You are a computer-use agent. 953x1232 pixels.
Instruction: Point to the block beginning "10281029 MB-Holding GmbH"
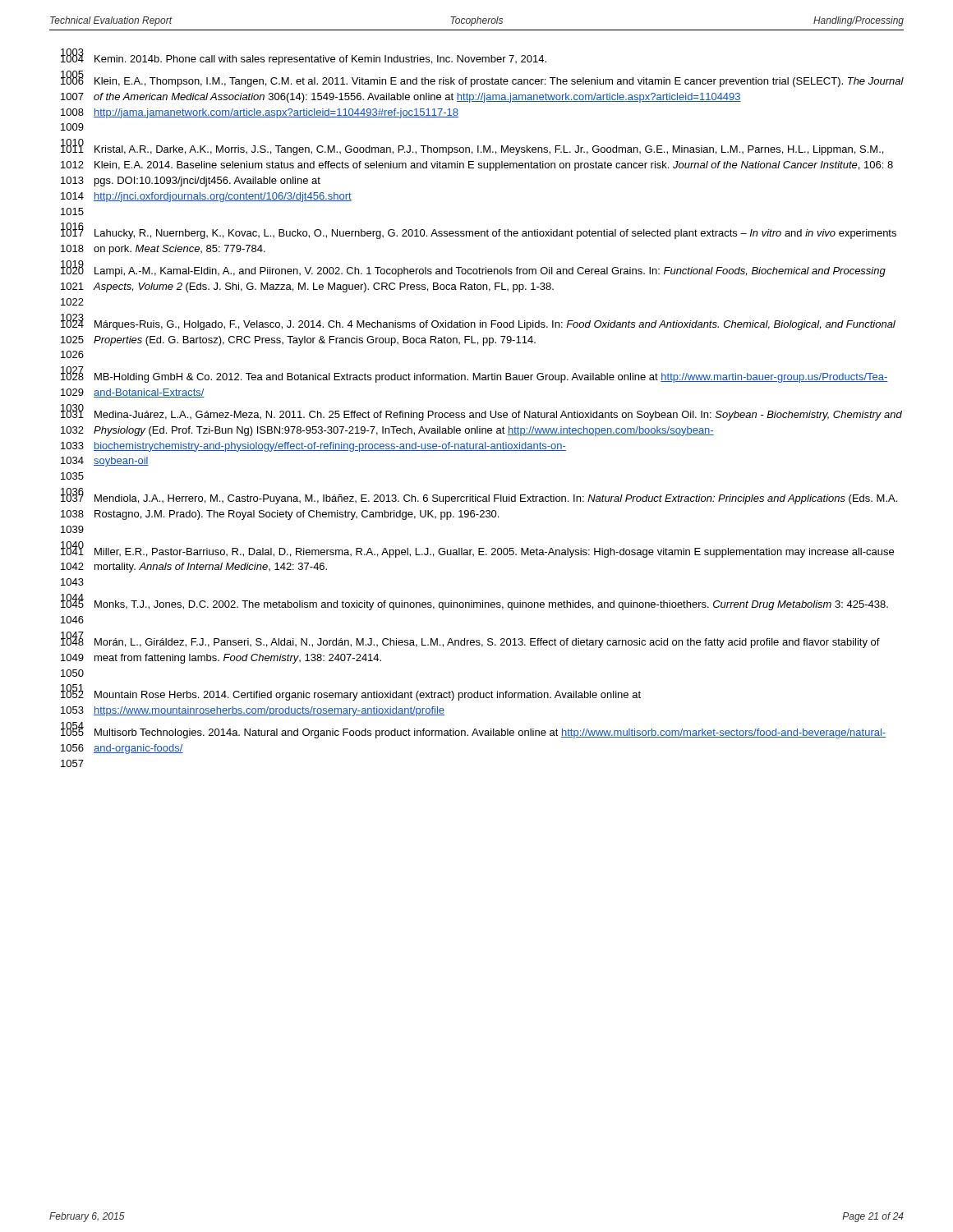click(x=476, y=385)
